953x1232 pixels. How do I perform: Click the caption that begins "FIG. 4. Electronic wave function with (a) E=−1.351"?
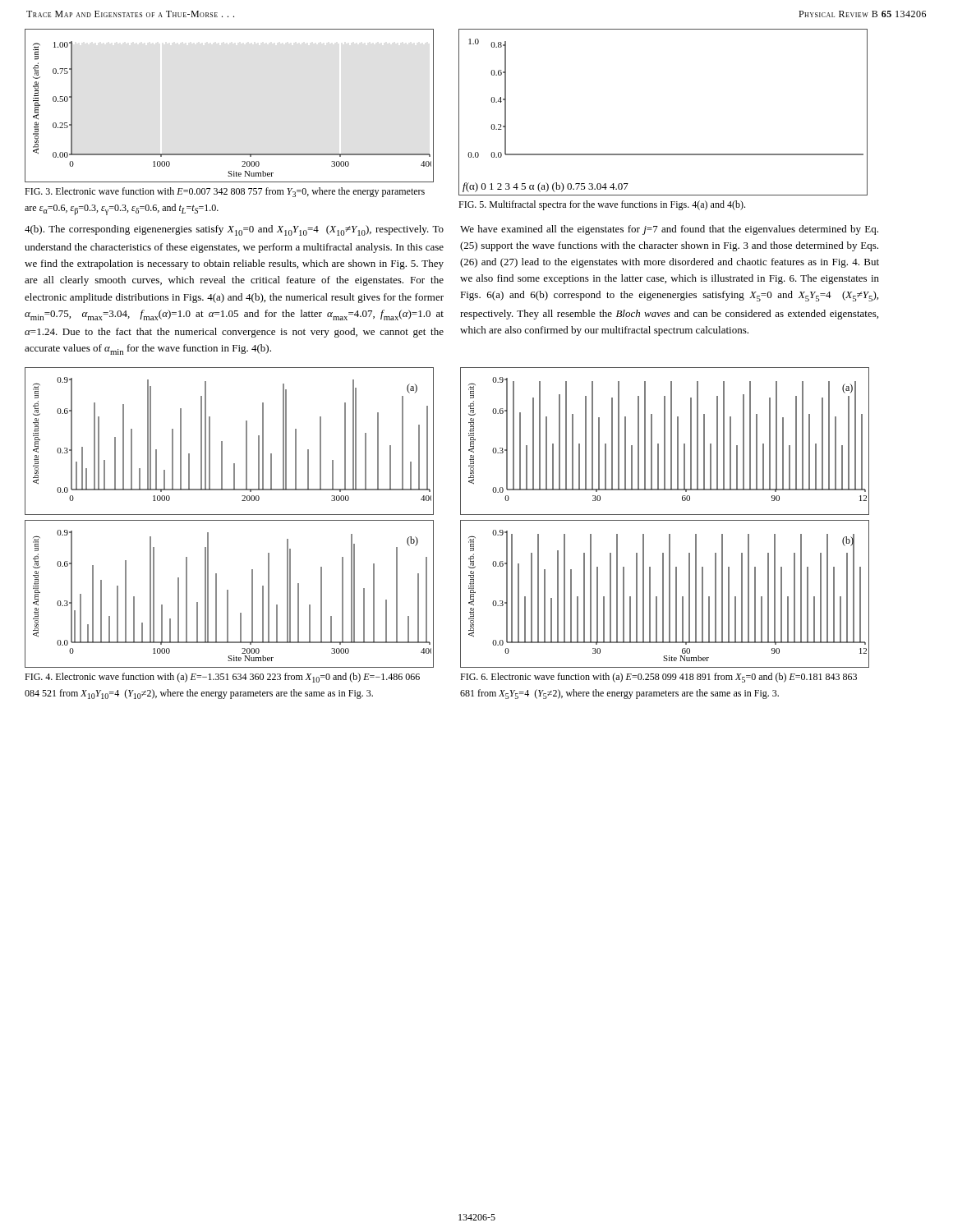coord(222,686)
